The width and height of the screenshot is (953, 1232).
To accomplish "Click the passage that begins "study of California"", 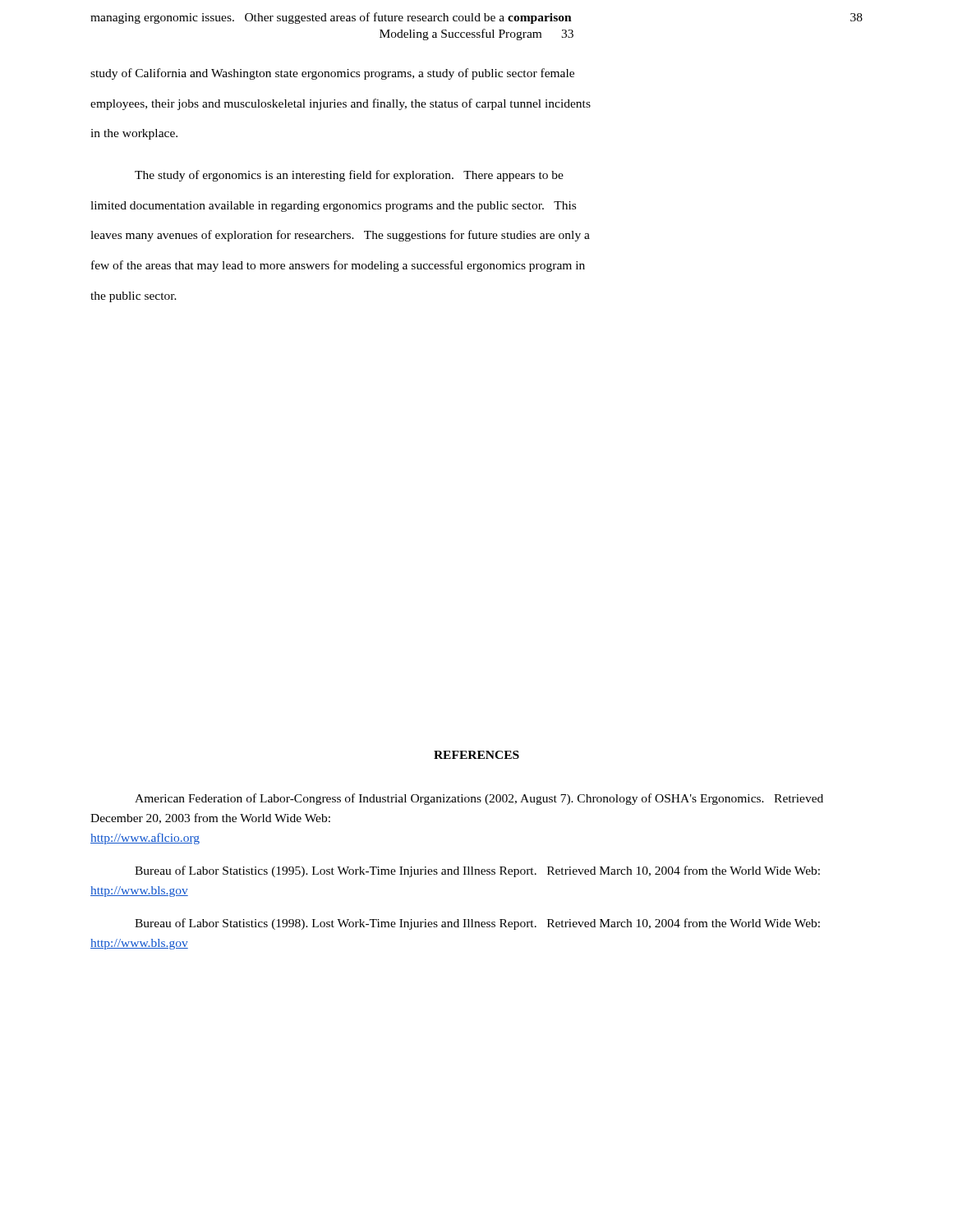I will click(476, 103).
